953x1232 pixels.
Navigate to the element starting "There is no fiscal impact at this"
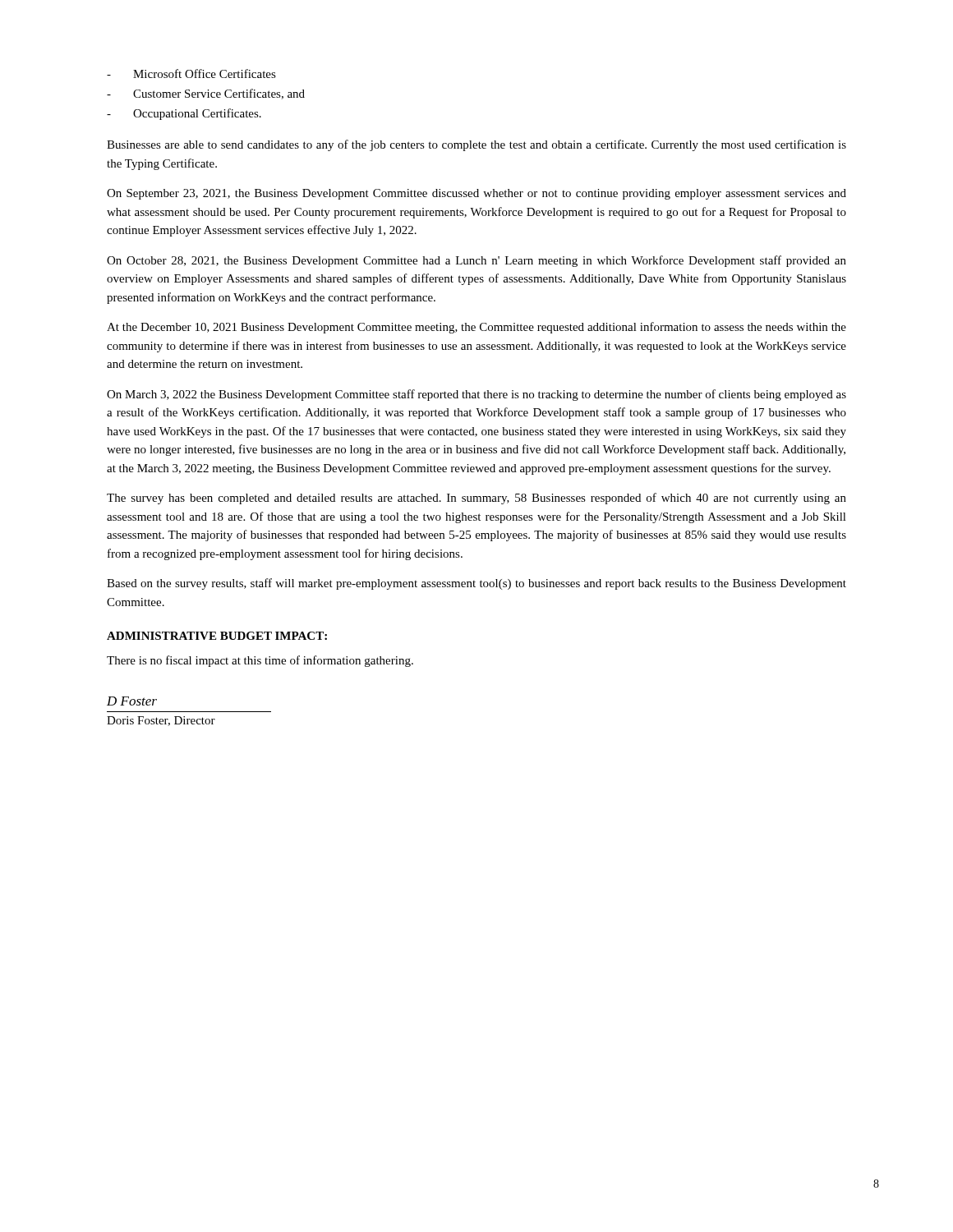(x=260, y=661)
